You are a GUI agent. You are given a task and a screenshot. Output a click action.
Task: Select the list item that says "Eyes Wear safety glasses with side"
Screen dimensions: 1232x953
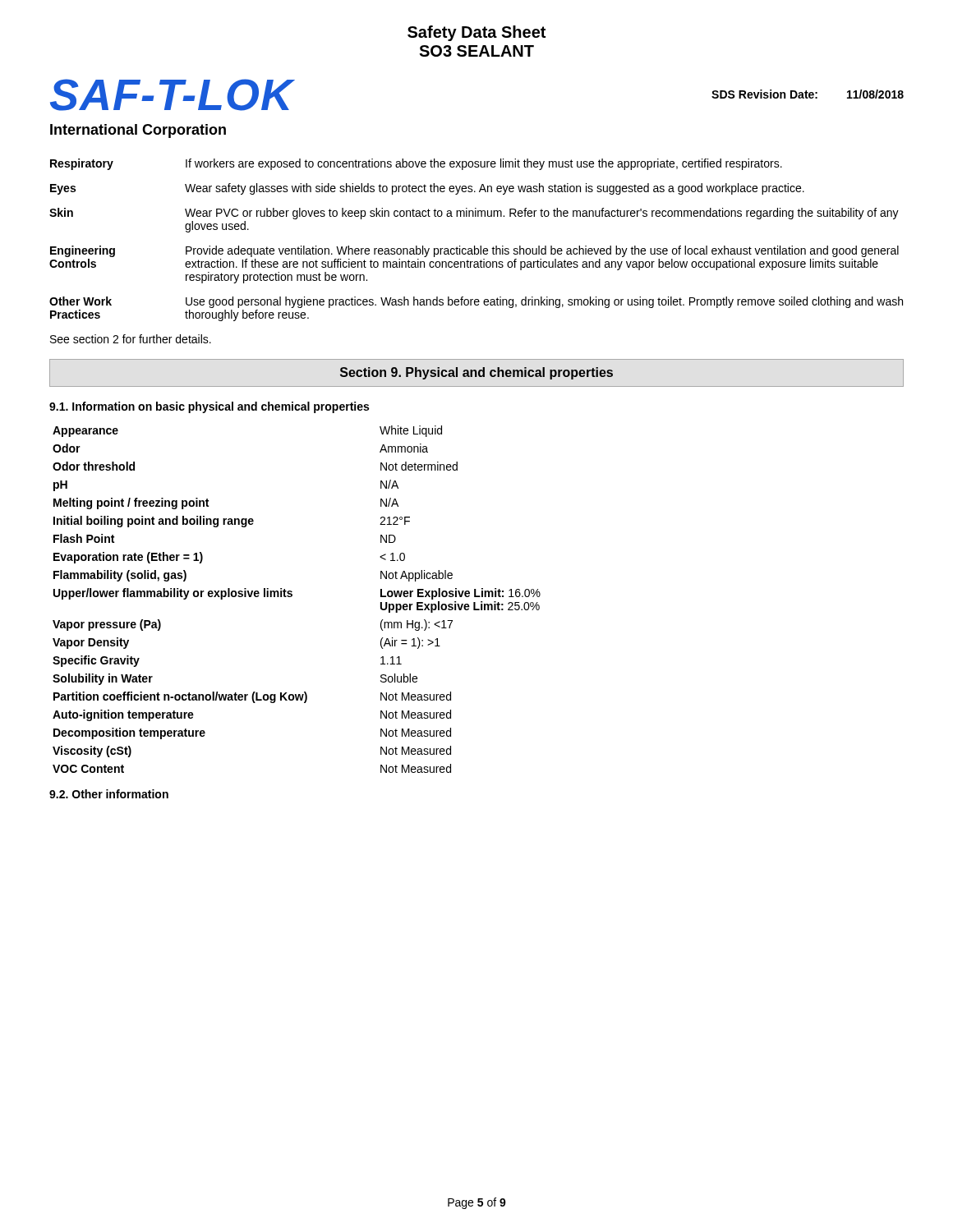476,188
